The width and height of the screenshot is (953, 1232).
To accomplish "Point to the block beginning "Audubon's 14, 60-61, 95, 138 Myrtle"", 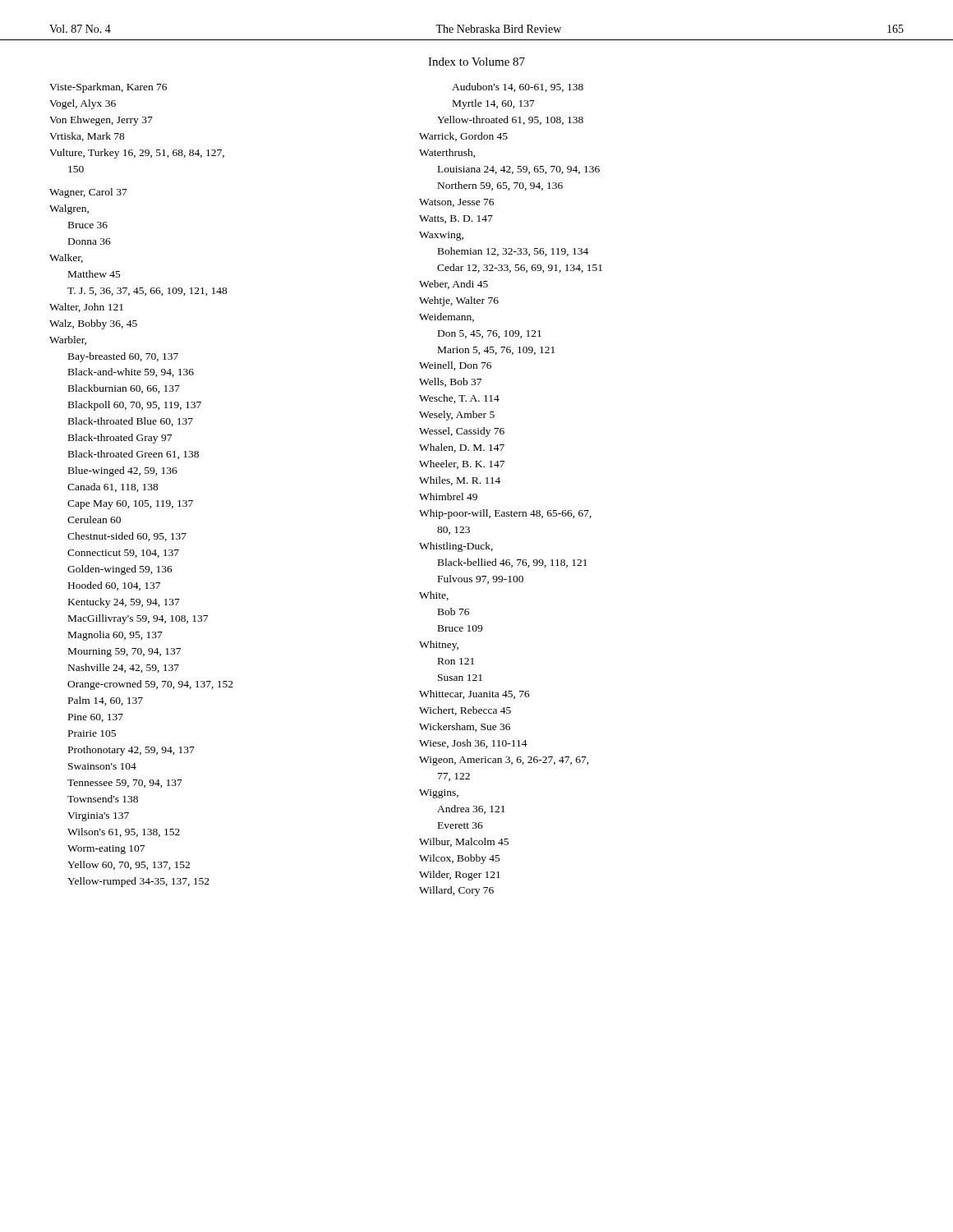I will coord(518,87).
